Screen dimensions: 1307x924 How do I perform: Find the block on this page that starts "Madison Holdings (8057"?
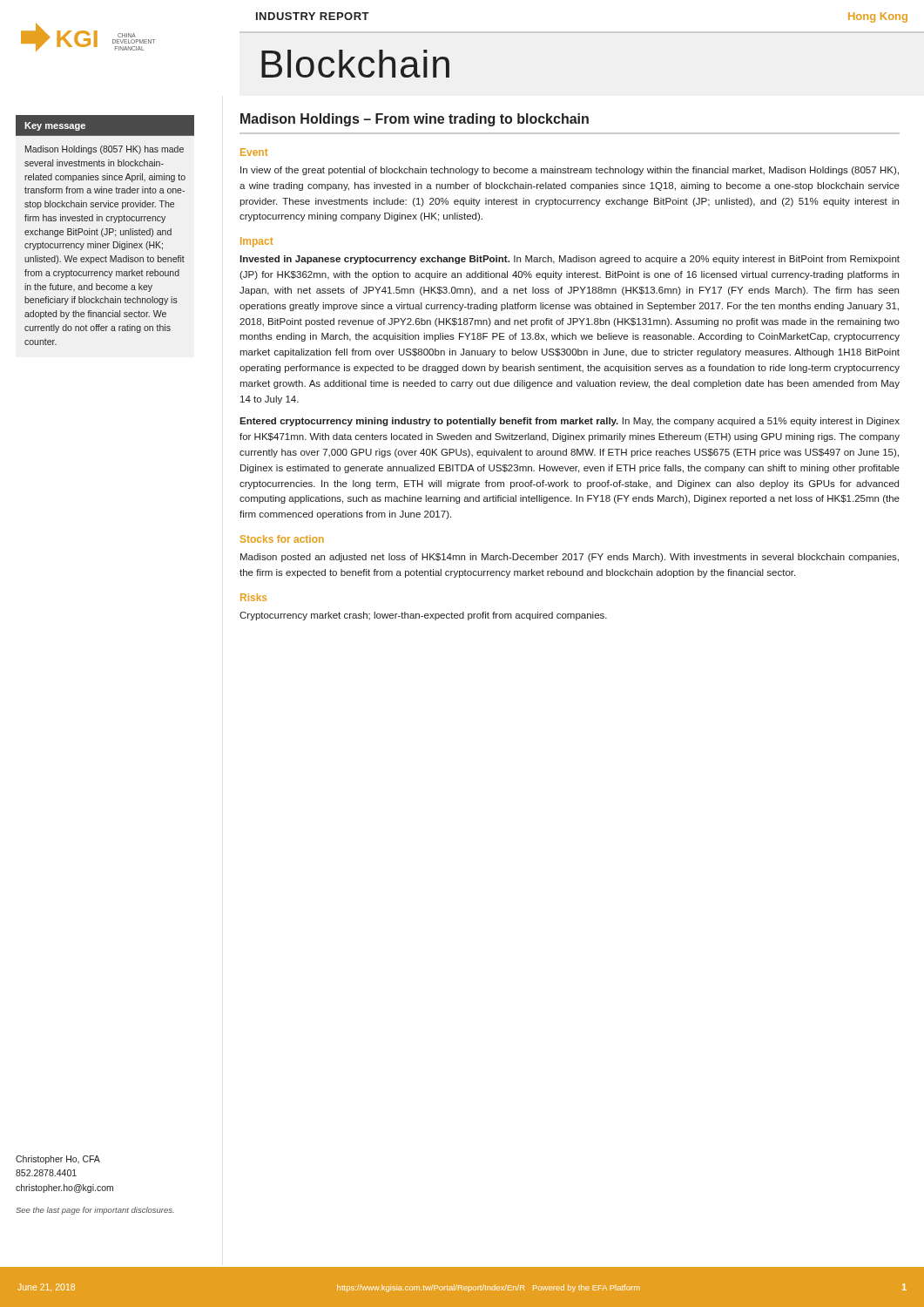point(105,245)
